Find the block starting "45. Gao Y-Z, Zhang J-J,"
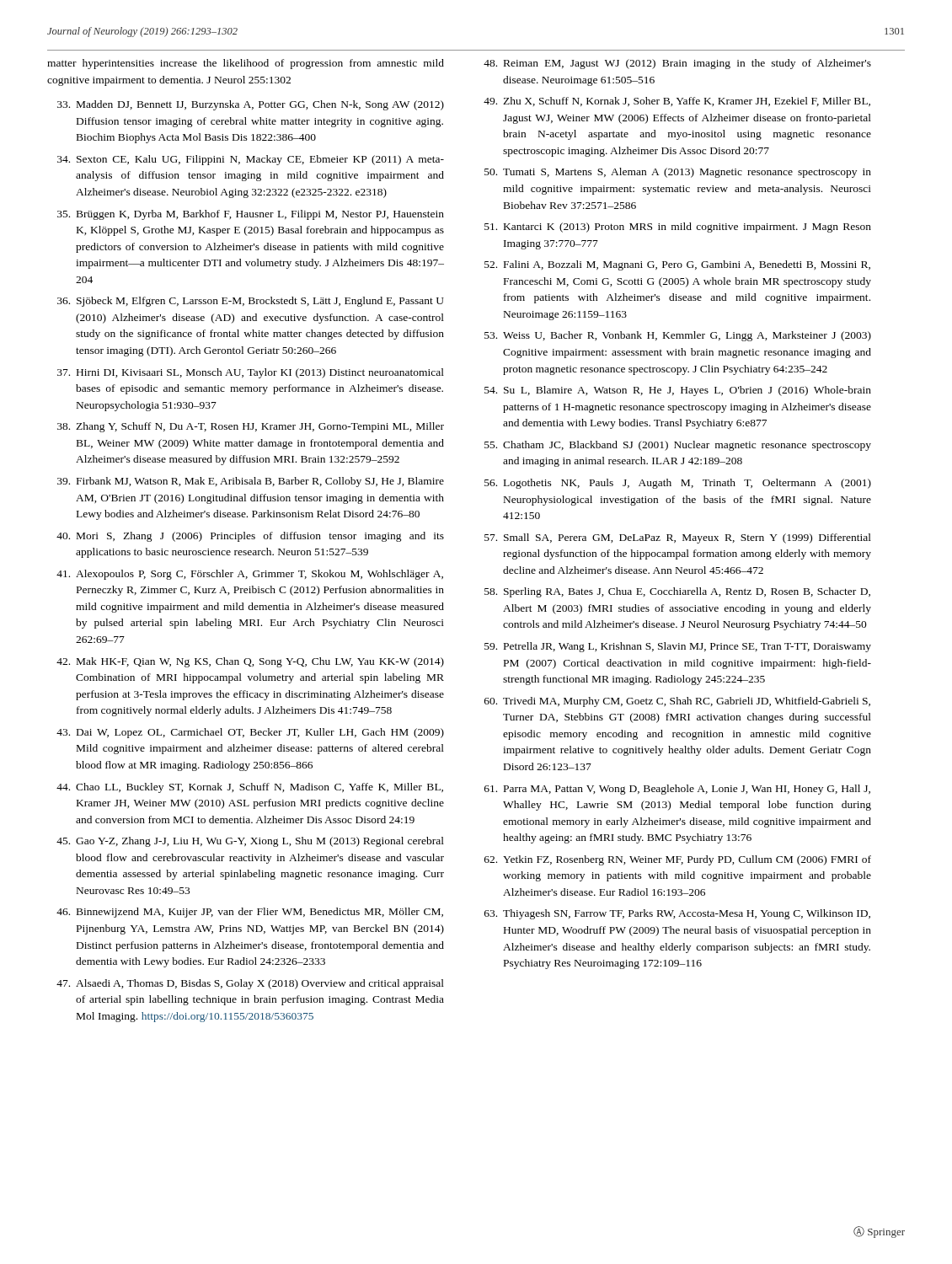The image size is (952, 1264). pyautogui.click(x=246, y=866)
